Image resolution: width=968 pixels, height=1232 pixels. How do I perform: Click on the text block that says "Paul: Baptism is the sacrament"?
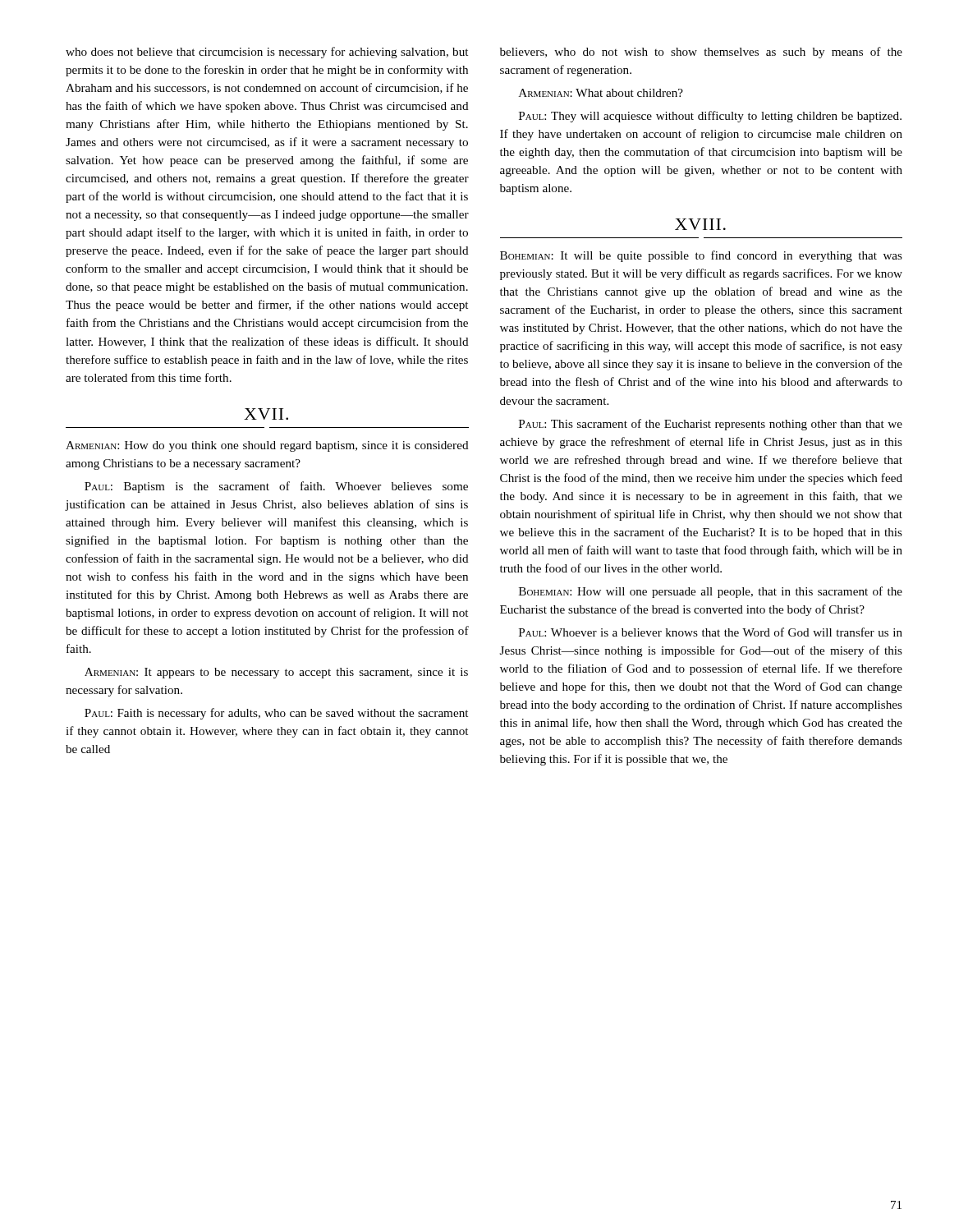pos(267,567)
